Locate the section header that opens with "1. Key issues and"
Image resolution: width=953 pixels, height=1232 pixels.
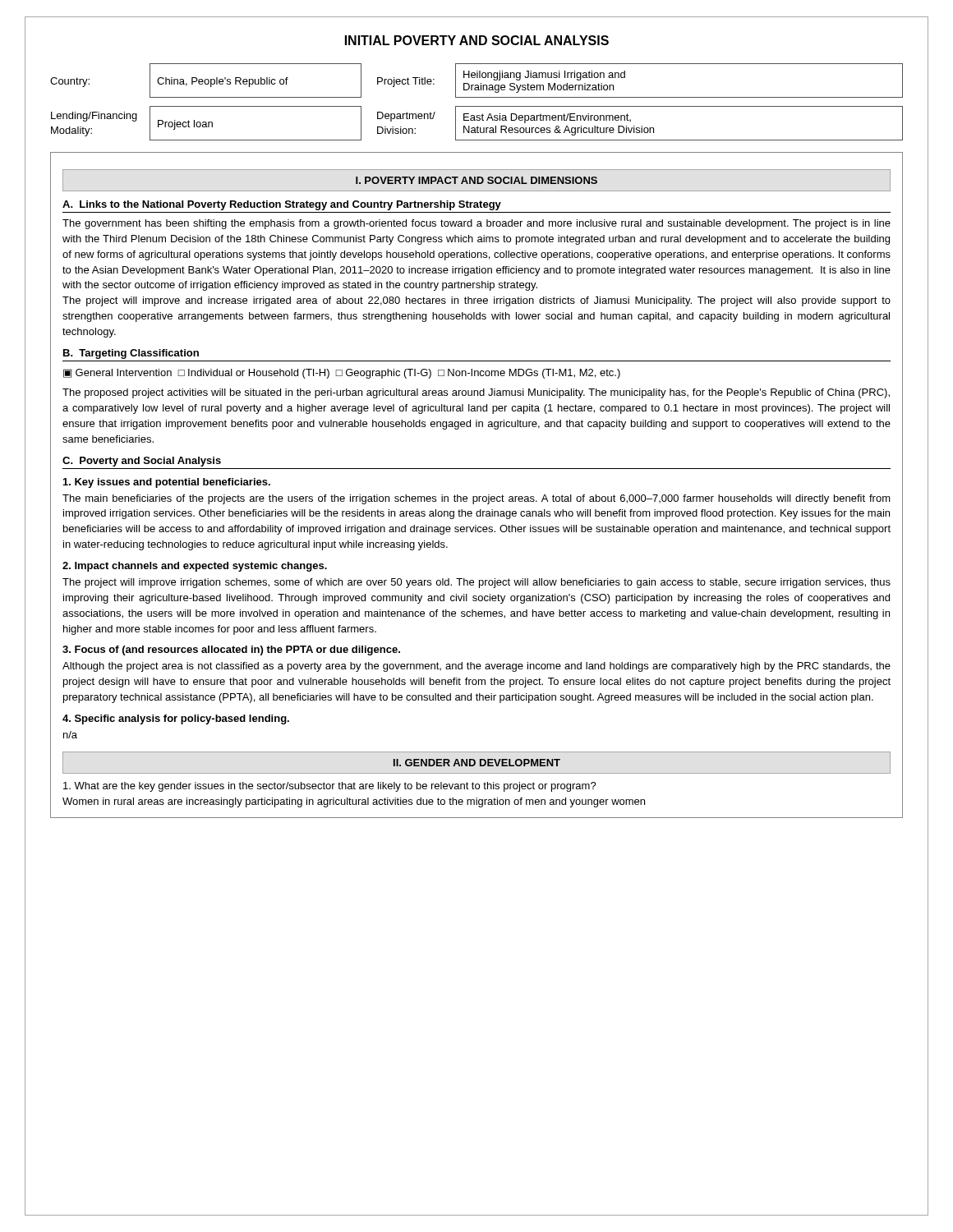pyautogui.click(x=167, y=481)
